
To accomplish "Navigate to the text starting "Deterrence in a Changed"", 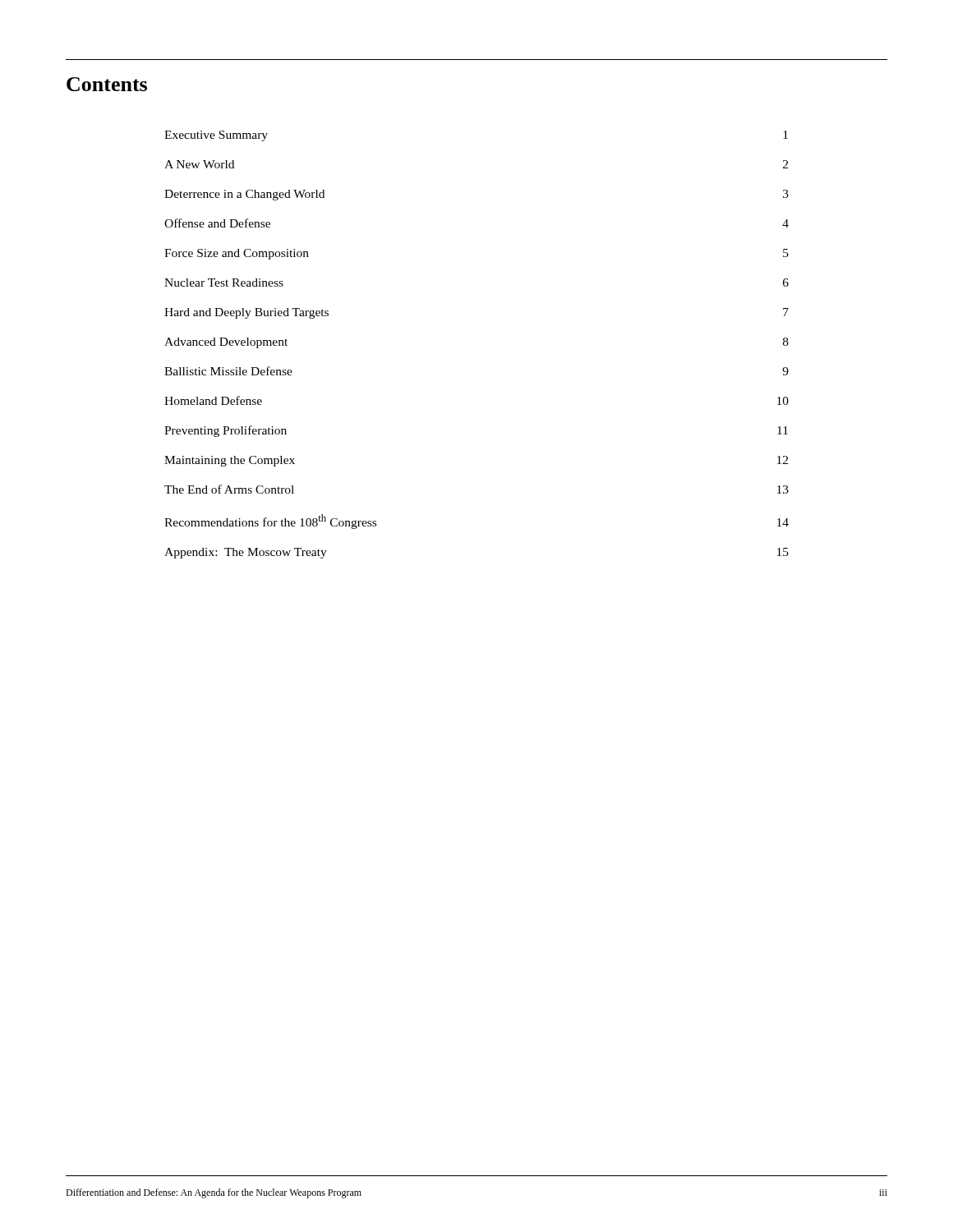I will point(239,195).
